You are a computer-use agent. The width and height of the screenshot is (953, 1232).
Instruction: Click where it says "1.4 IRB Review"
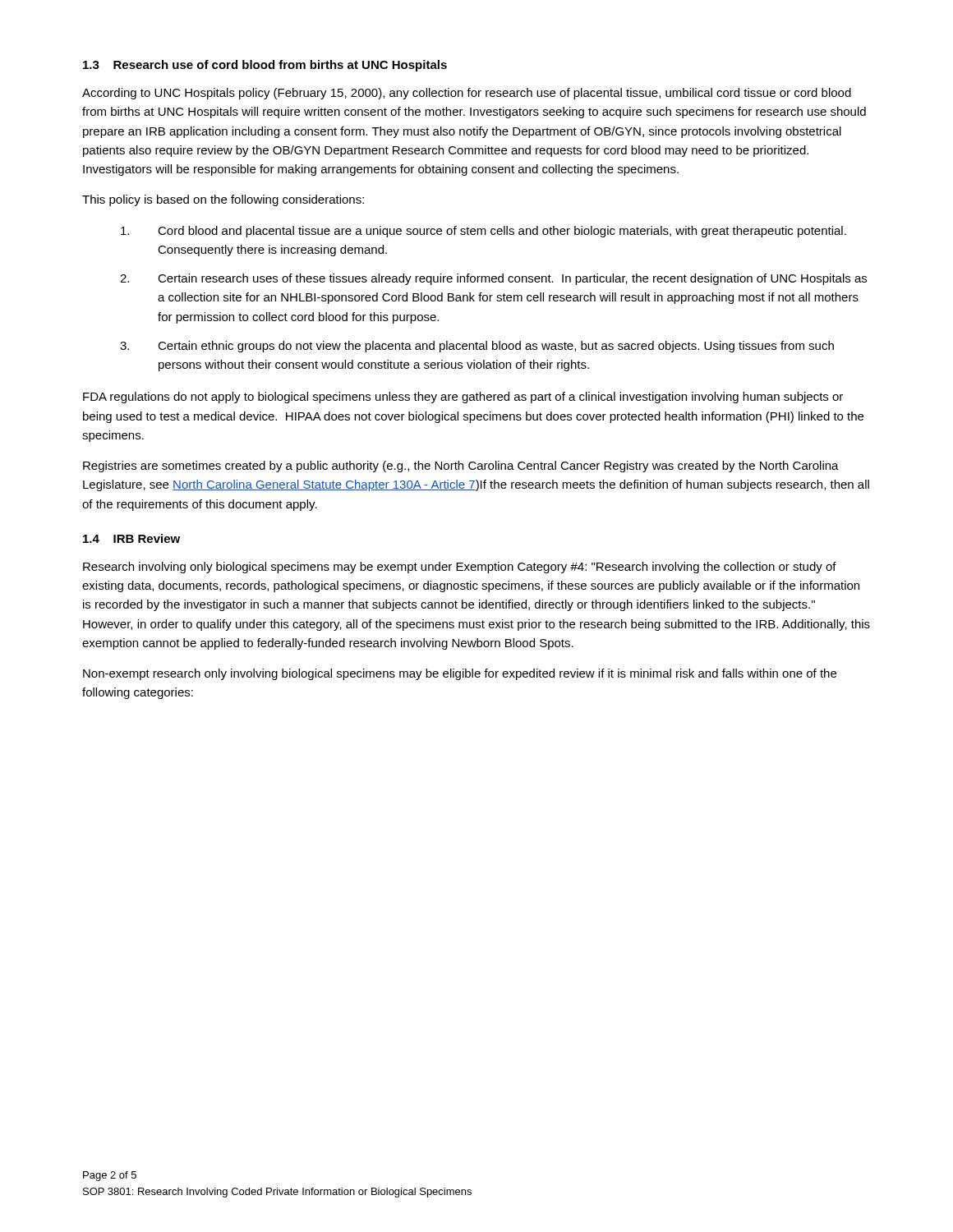click(131, 538)
